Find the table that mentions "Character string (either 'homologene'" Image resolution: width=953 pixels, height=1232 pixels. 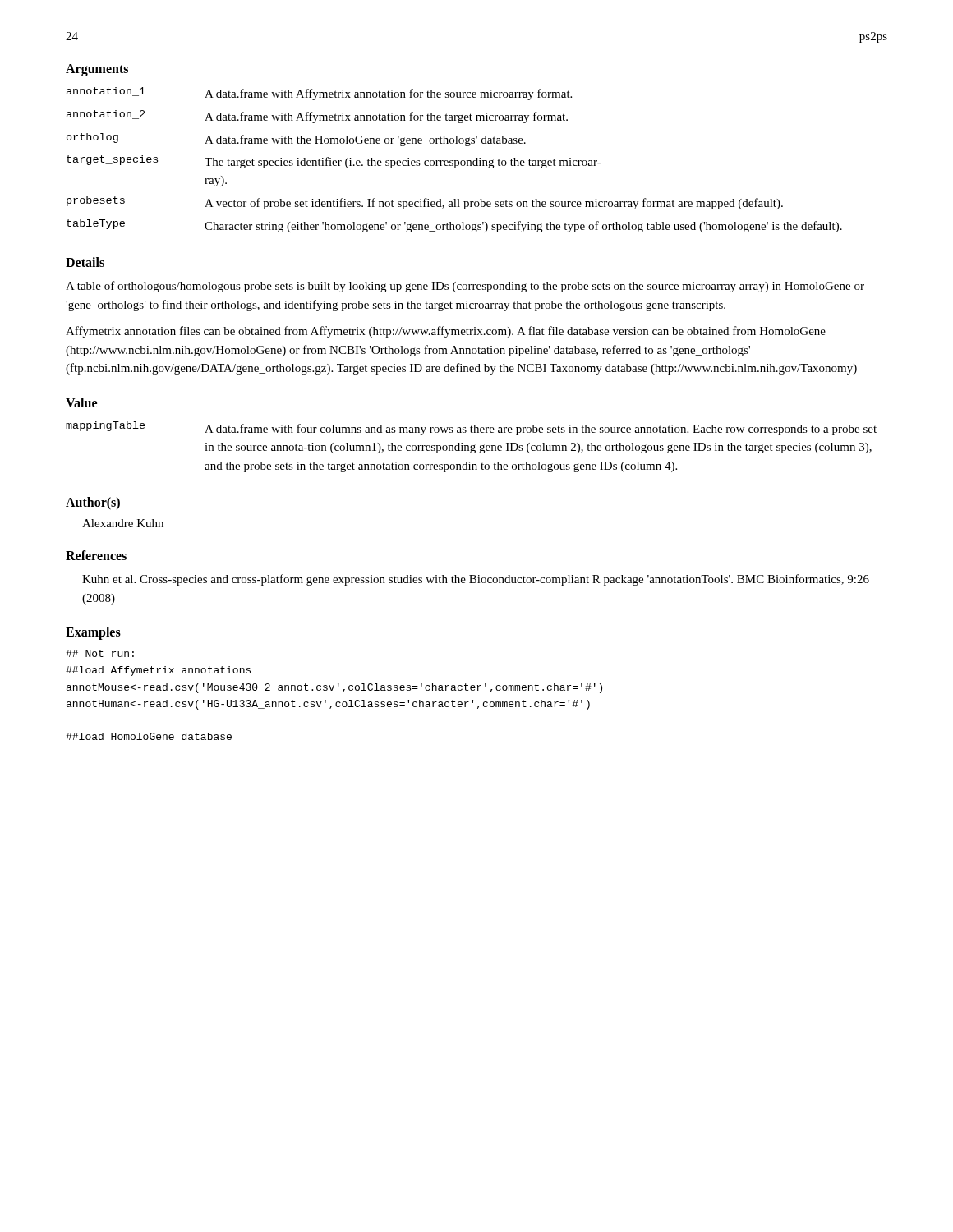coord(476,160)
